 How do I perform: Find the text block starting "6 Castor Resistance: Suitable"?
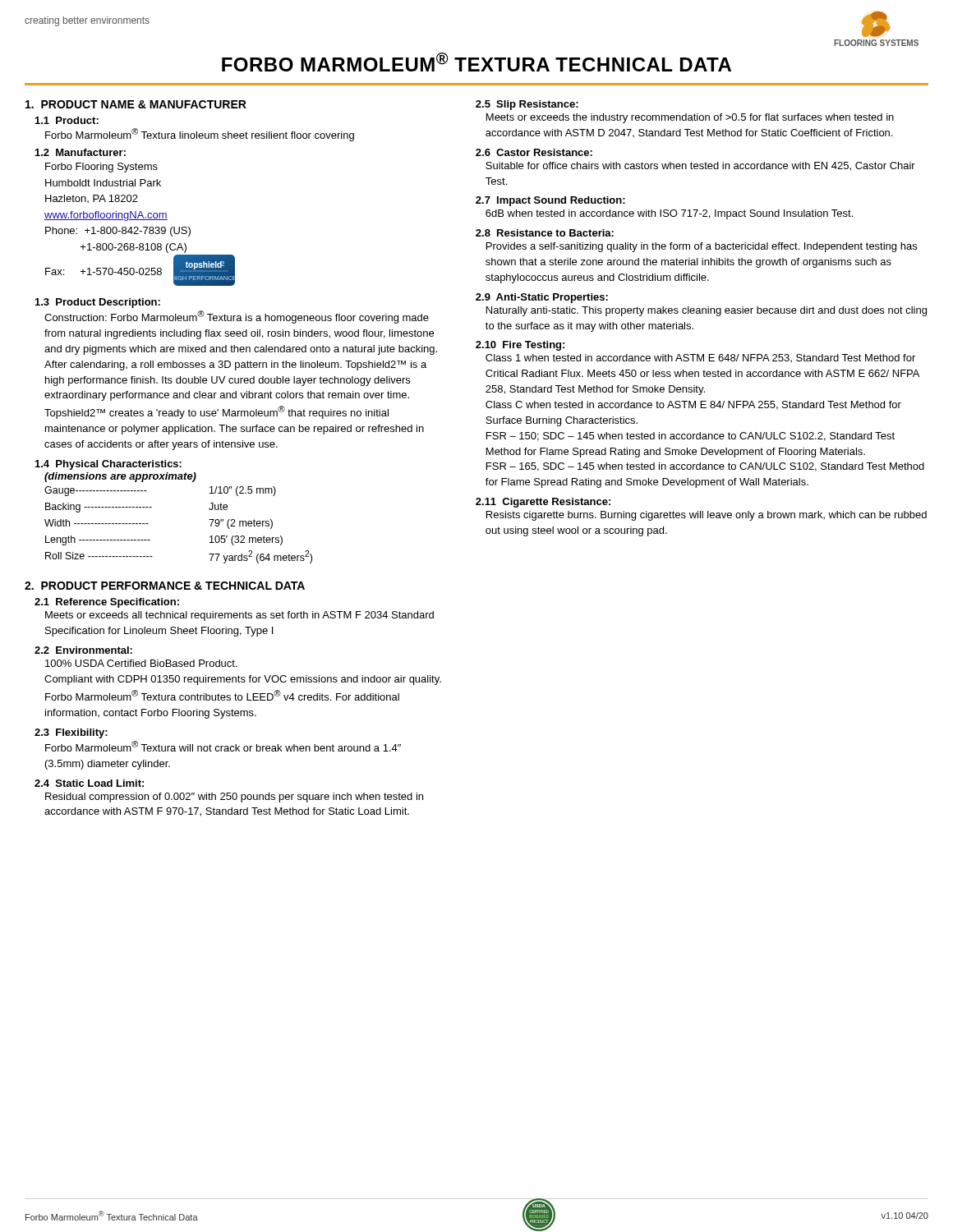pos(702,168)
